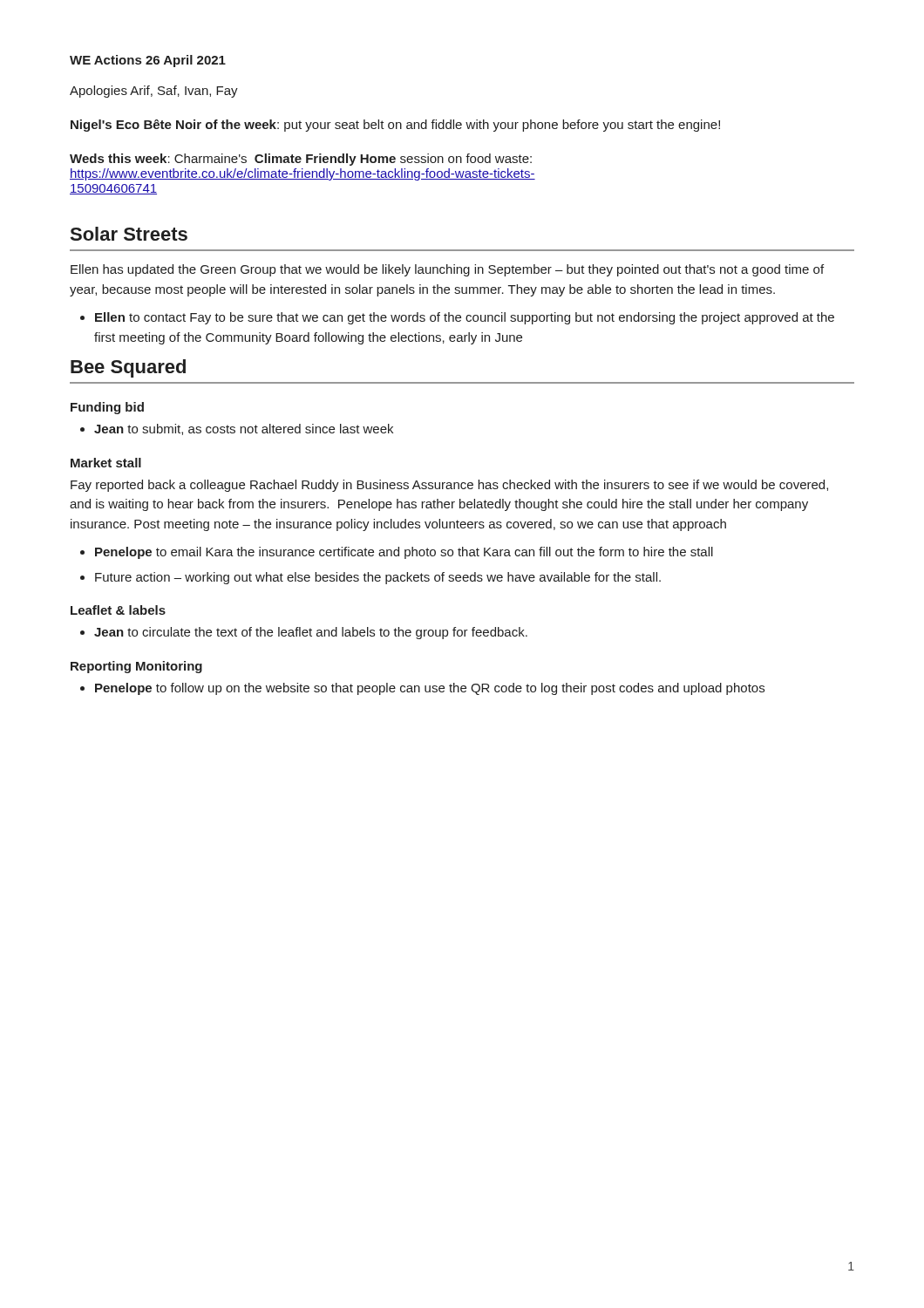The height and width of the screenshot is (1308, 924).
Task: Click where it says "Solar Streets"
Action: [x=129, y=234]
